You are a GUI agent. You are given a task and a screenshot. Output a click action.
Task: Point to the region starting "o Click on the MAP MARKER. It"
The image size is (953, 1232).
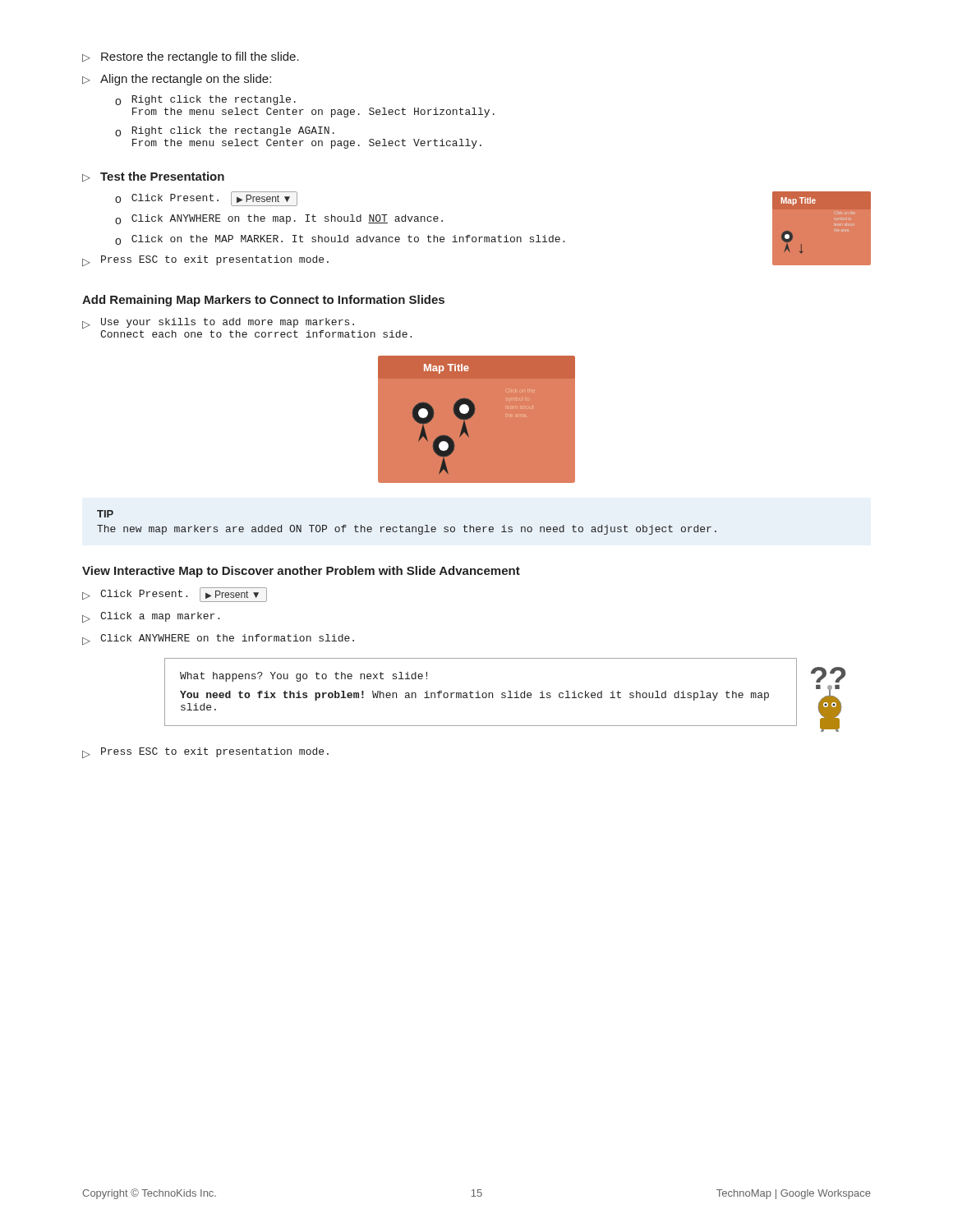pos(493,240)
